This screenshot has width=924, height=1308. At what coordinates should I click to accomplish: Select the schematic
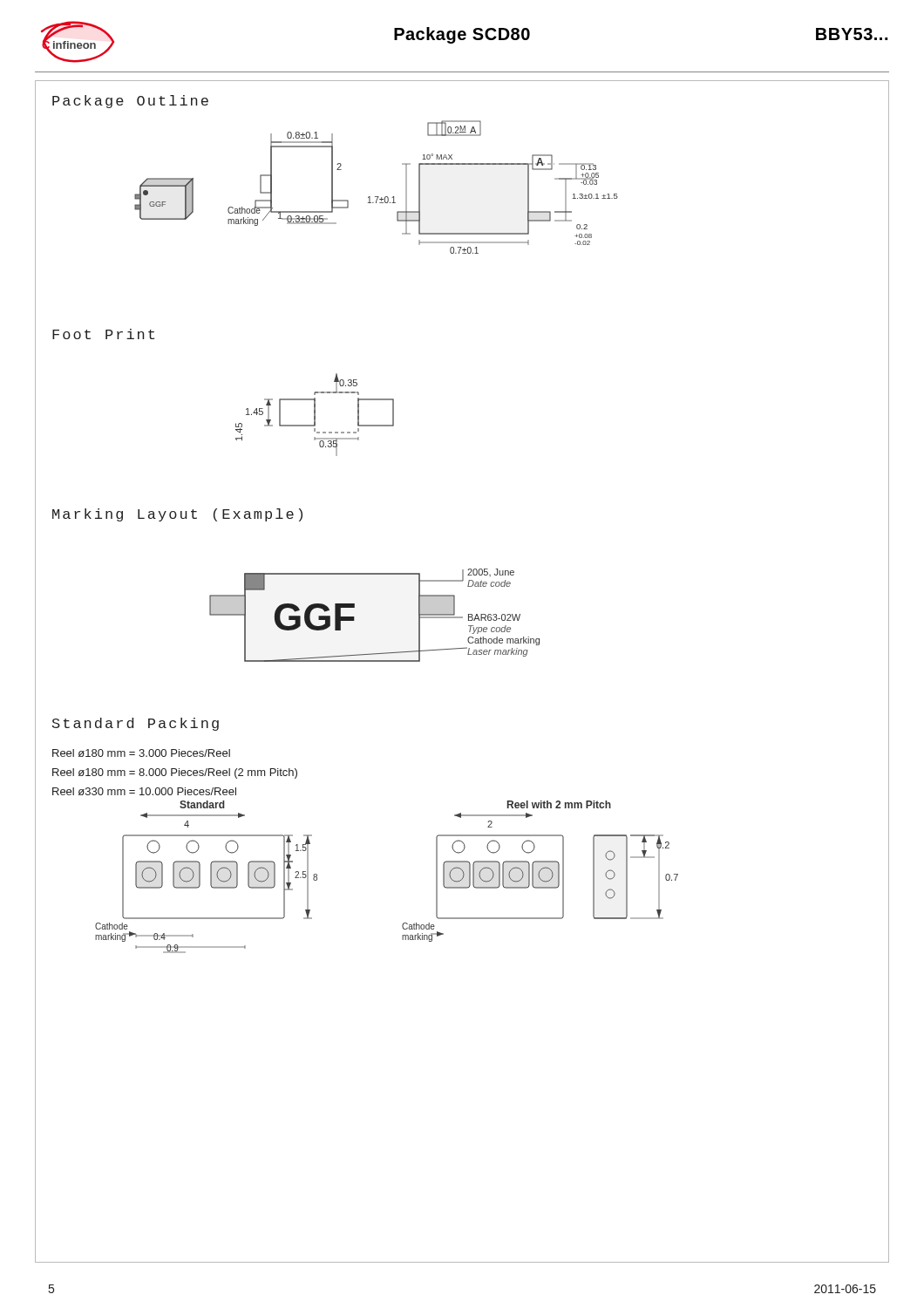coord(411,622)
